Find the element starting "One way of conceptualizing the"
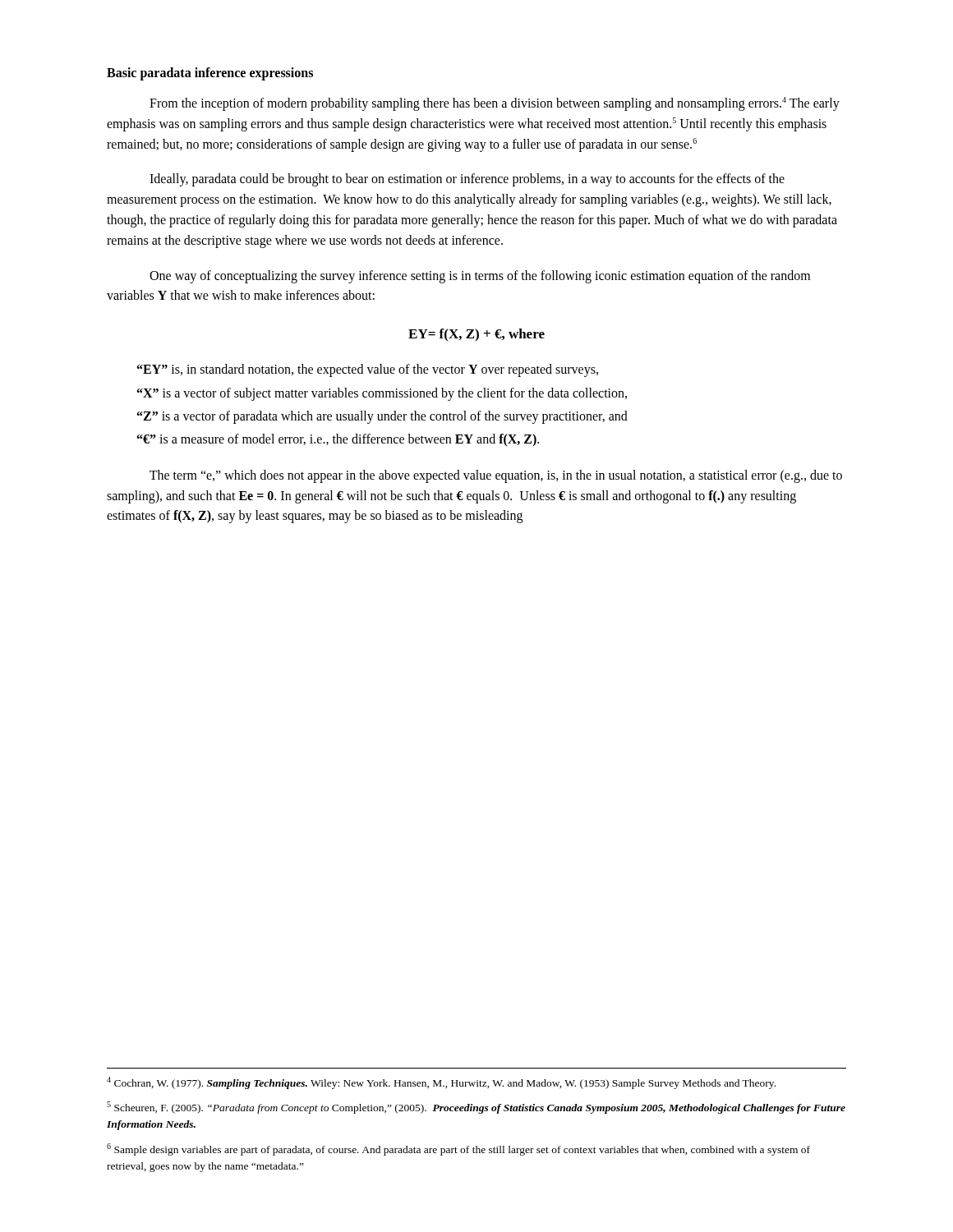Image resolution: width=953 pixels, height=1232 pixels. click(476, 286)
